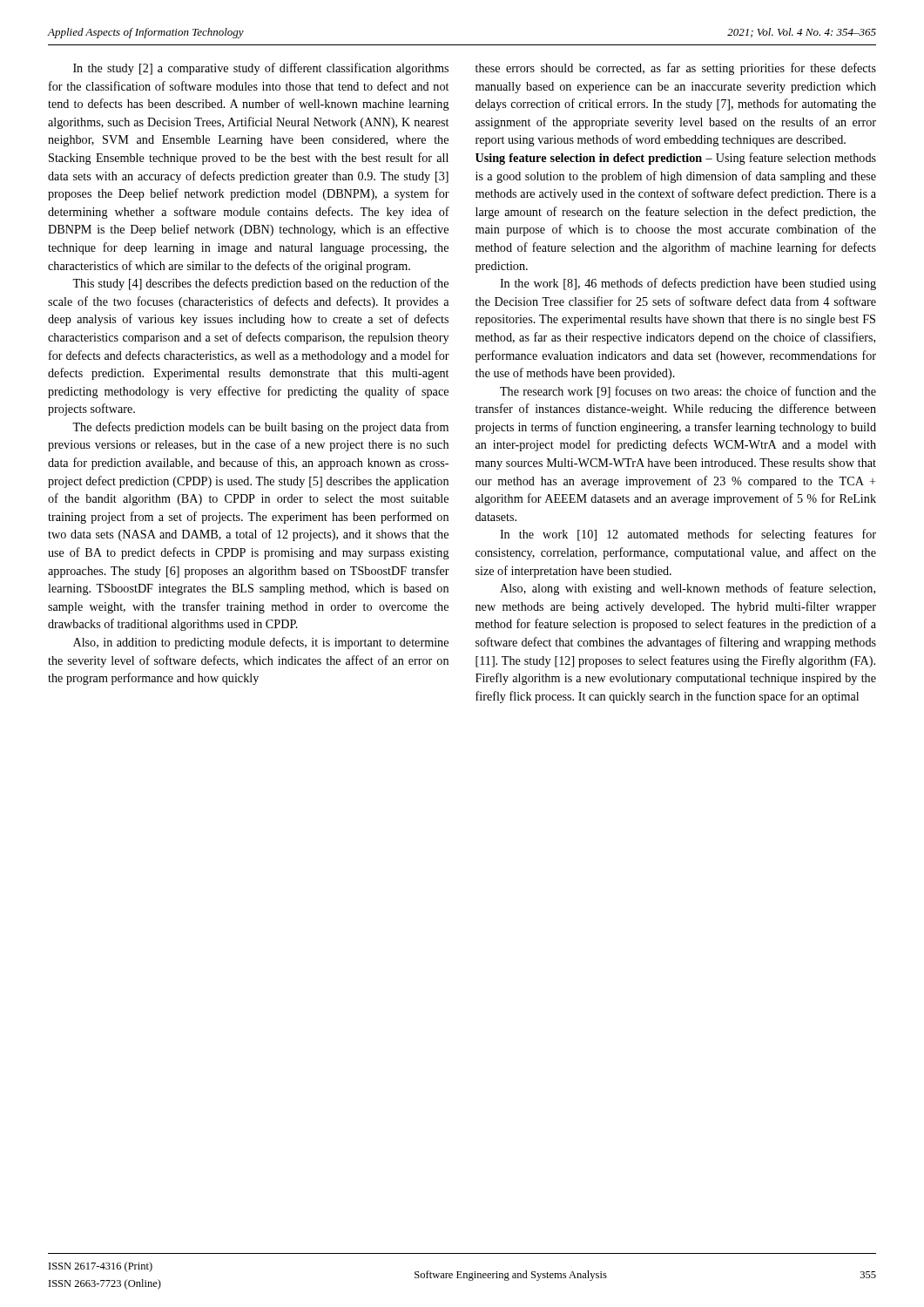Select the passage starting "Also, in addition to predicting module defects,"
This screenshot has height=1307, width=924.
[x=248, y=660]
